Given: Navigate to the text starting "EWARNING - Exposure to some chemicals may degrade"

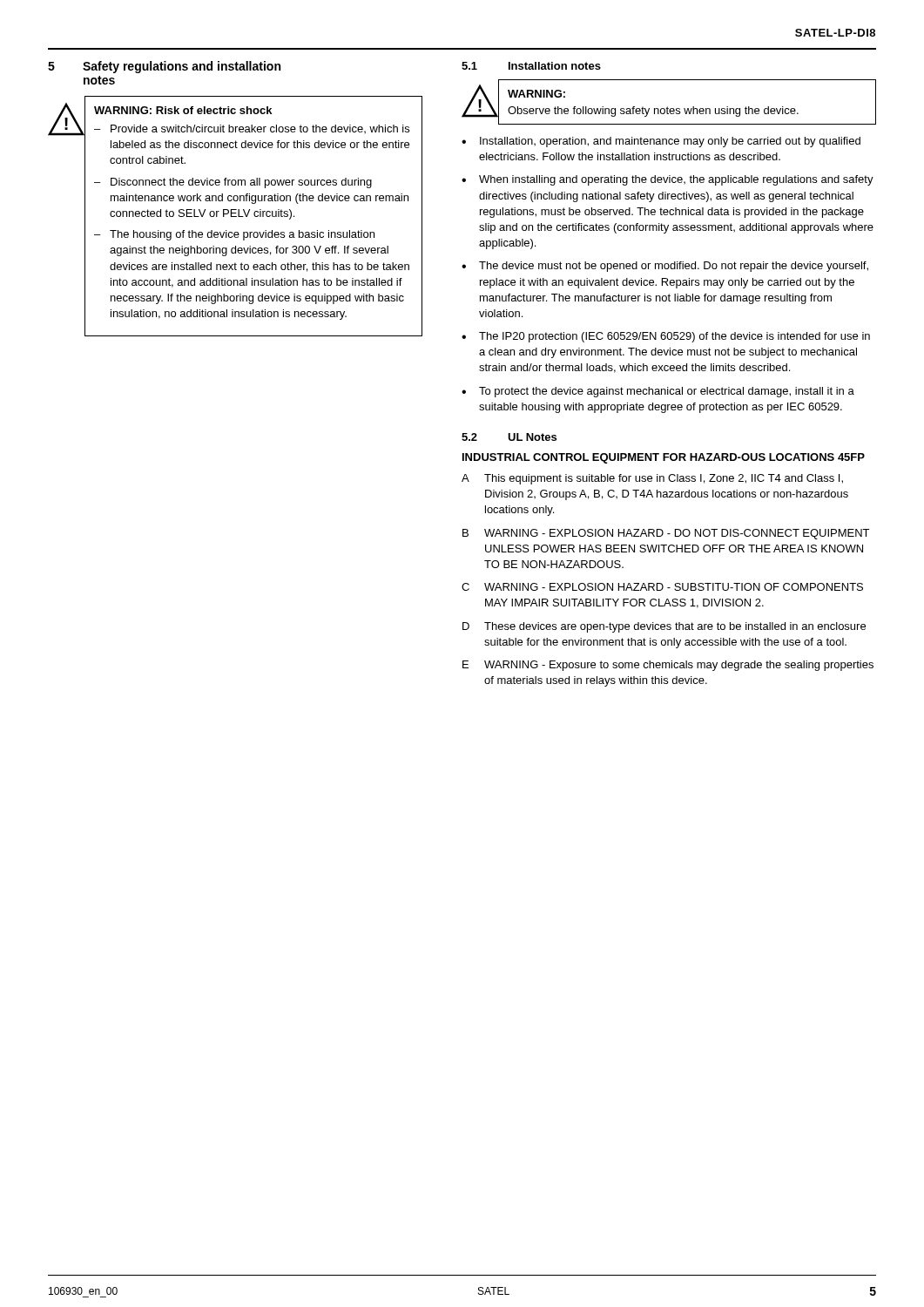Looking at the screenshot, I should [669, 673].
